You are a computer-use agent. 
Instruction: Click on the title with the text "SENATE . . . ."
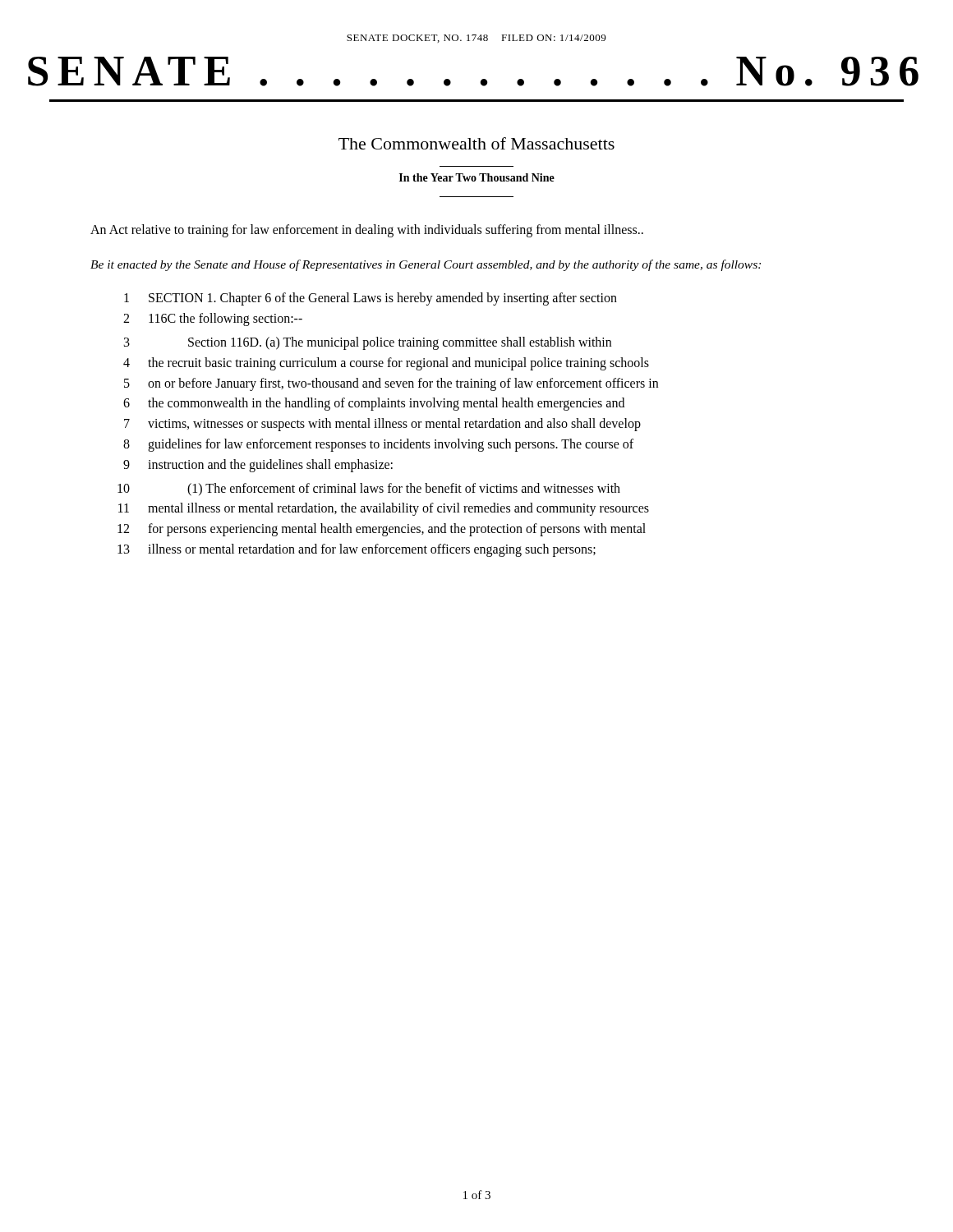coord(476,71)
